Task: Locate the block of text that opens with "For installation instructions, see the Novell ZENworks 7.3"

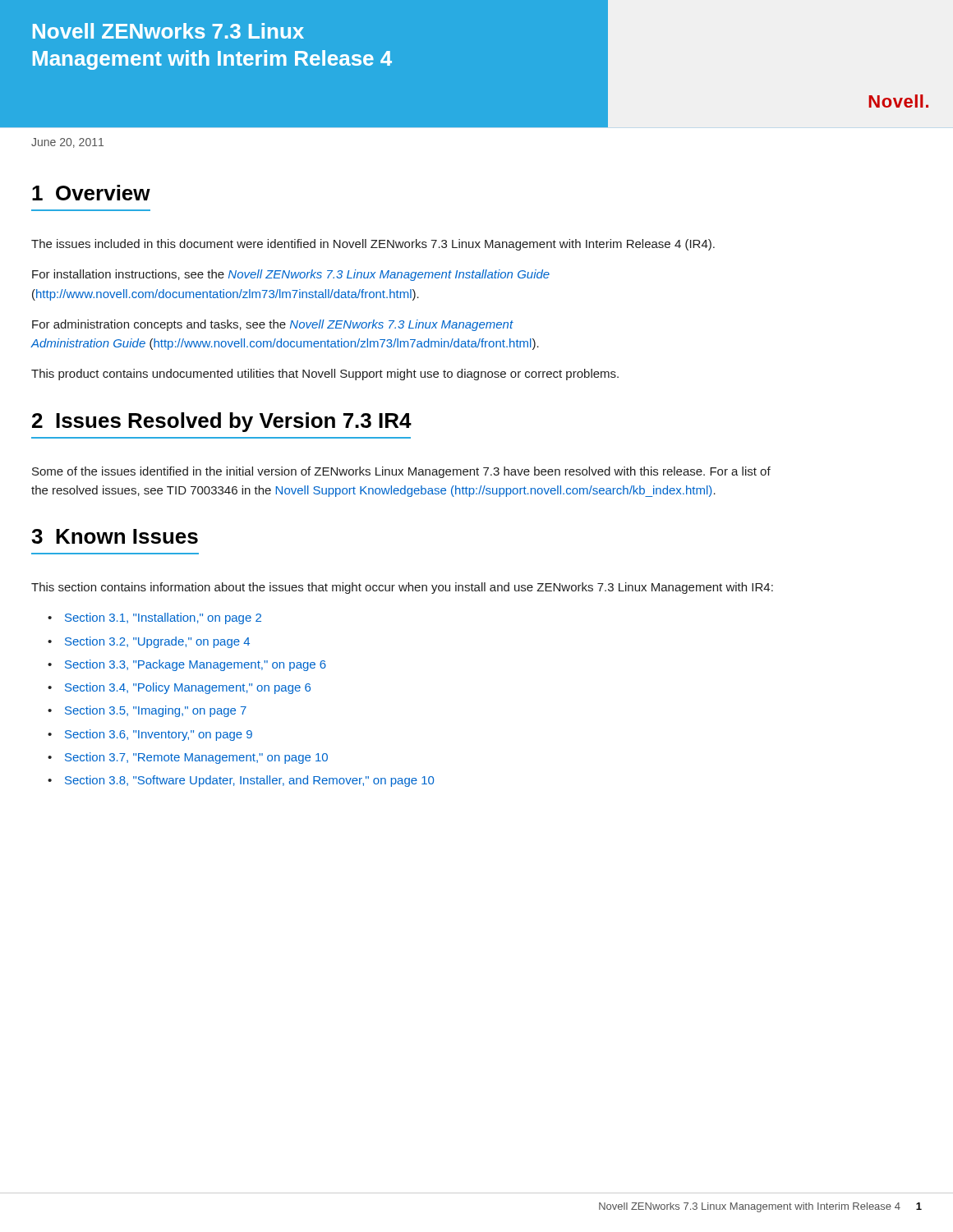Action: point(291,284)
